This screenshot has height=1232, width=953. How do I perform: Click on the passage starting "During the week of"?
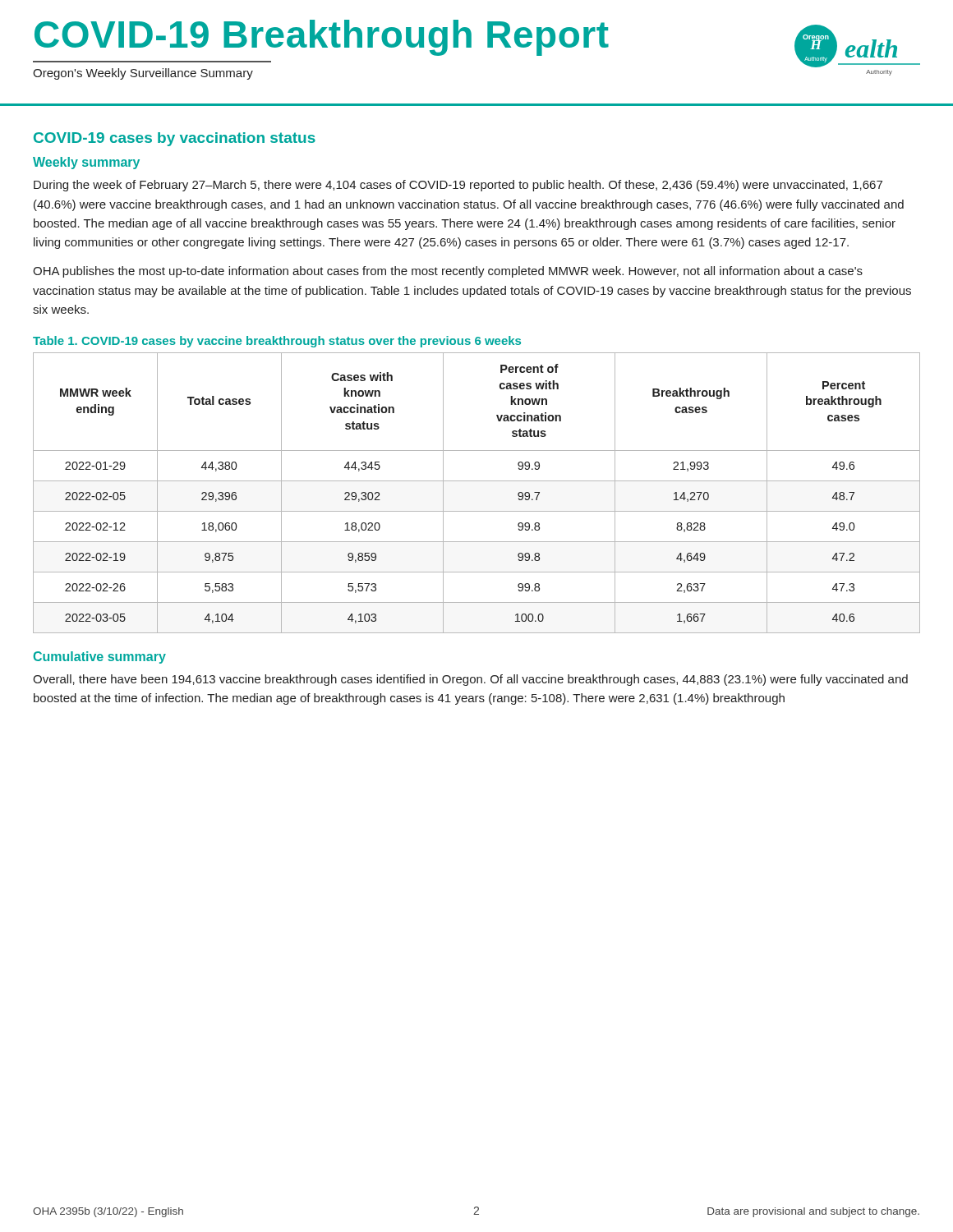(476, 213)
